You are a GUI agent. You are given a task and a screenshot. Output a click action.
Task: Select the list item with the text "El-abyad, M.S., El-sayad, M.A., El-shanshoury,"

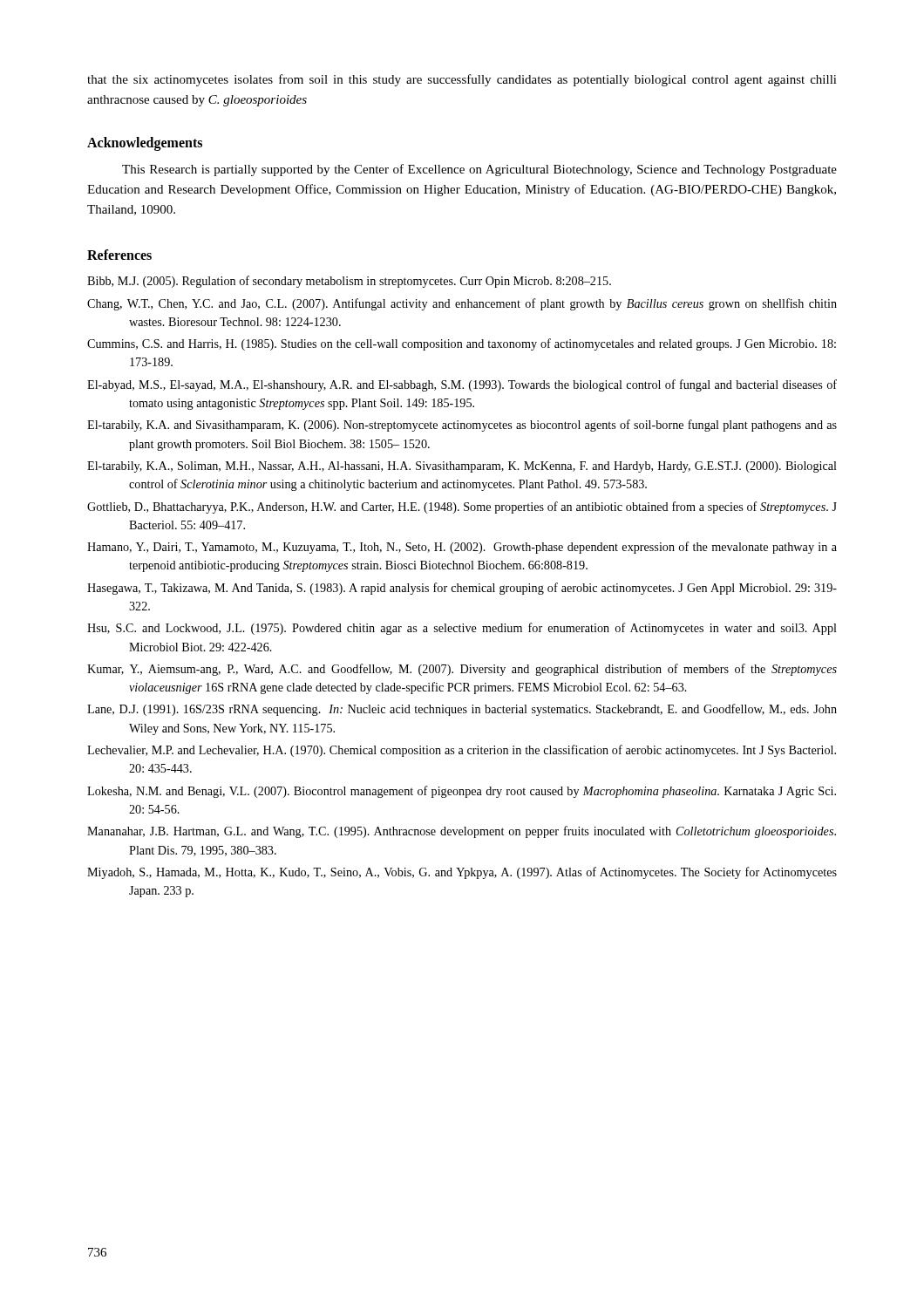(462, 394)
